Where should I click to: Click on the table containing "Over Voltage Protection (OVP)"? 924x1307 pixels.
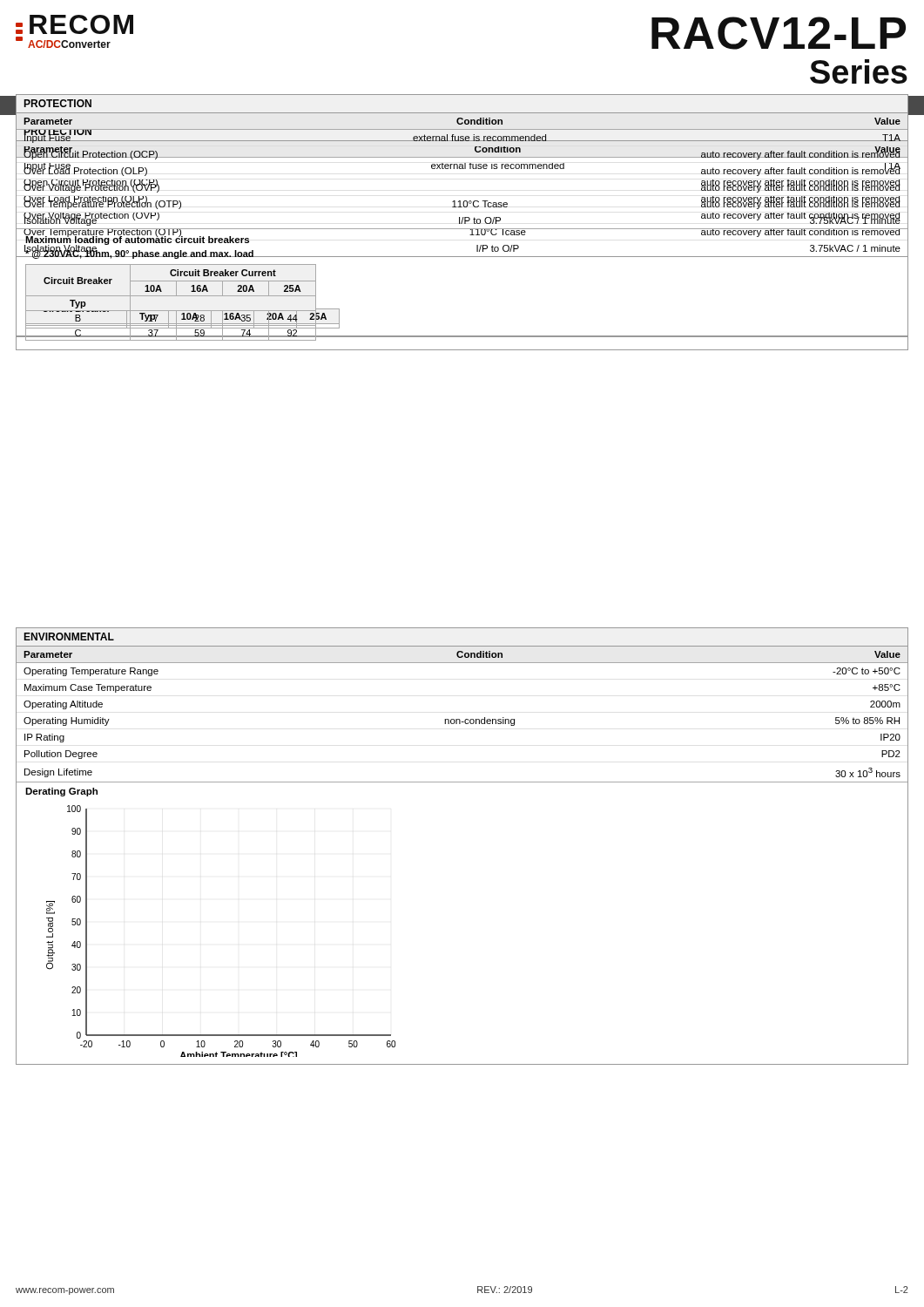pyautogui.click(x=462, y=199)
